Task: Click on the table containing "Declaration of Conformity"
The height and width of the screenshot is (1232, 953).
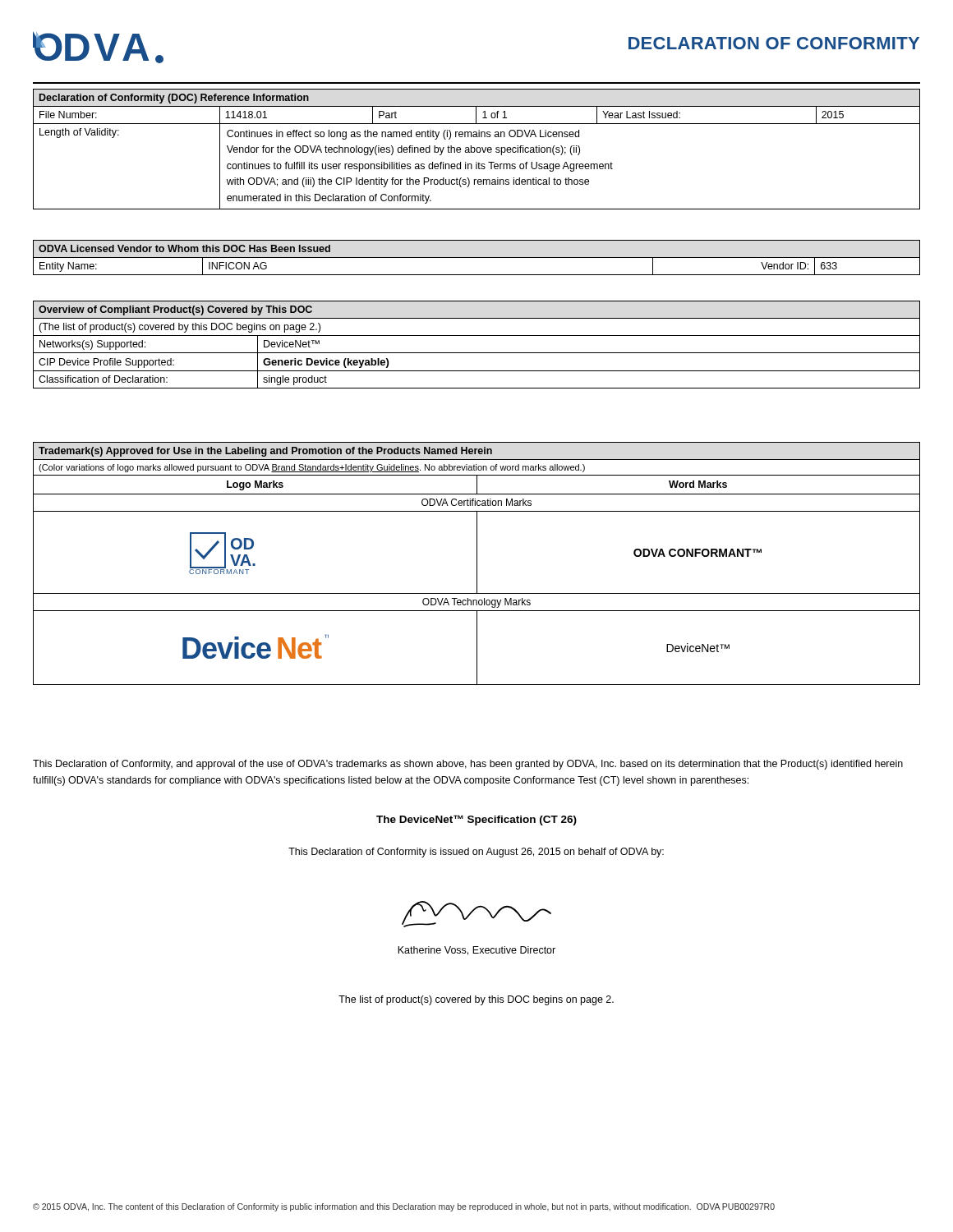Action: (x=476, y=149)
